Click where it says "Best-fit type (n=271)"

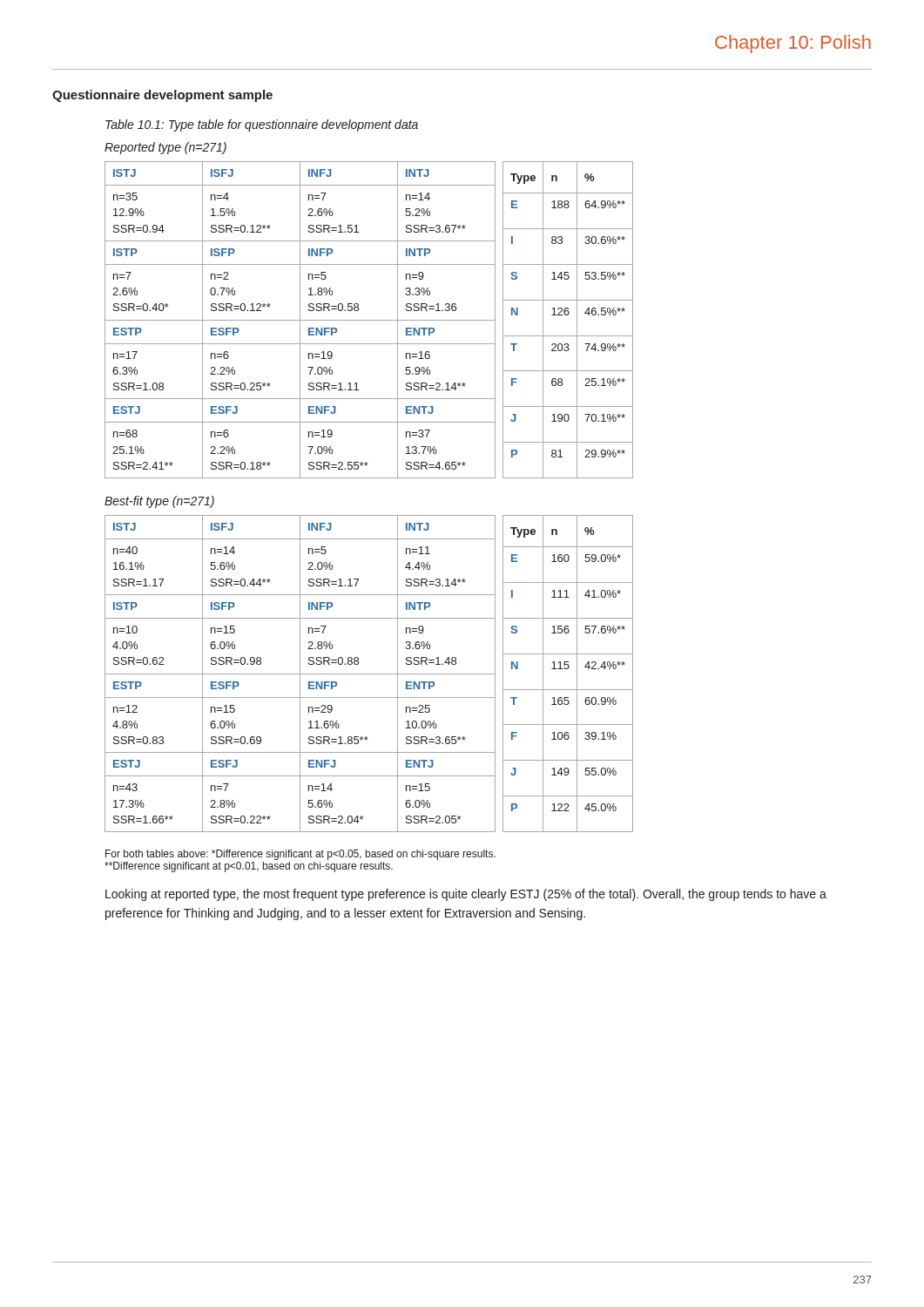tap(160, 501)
